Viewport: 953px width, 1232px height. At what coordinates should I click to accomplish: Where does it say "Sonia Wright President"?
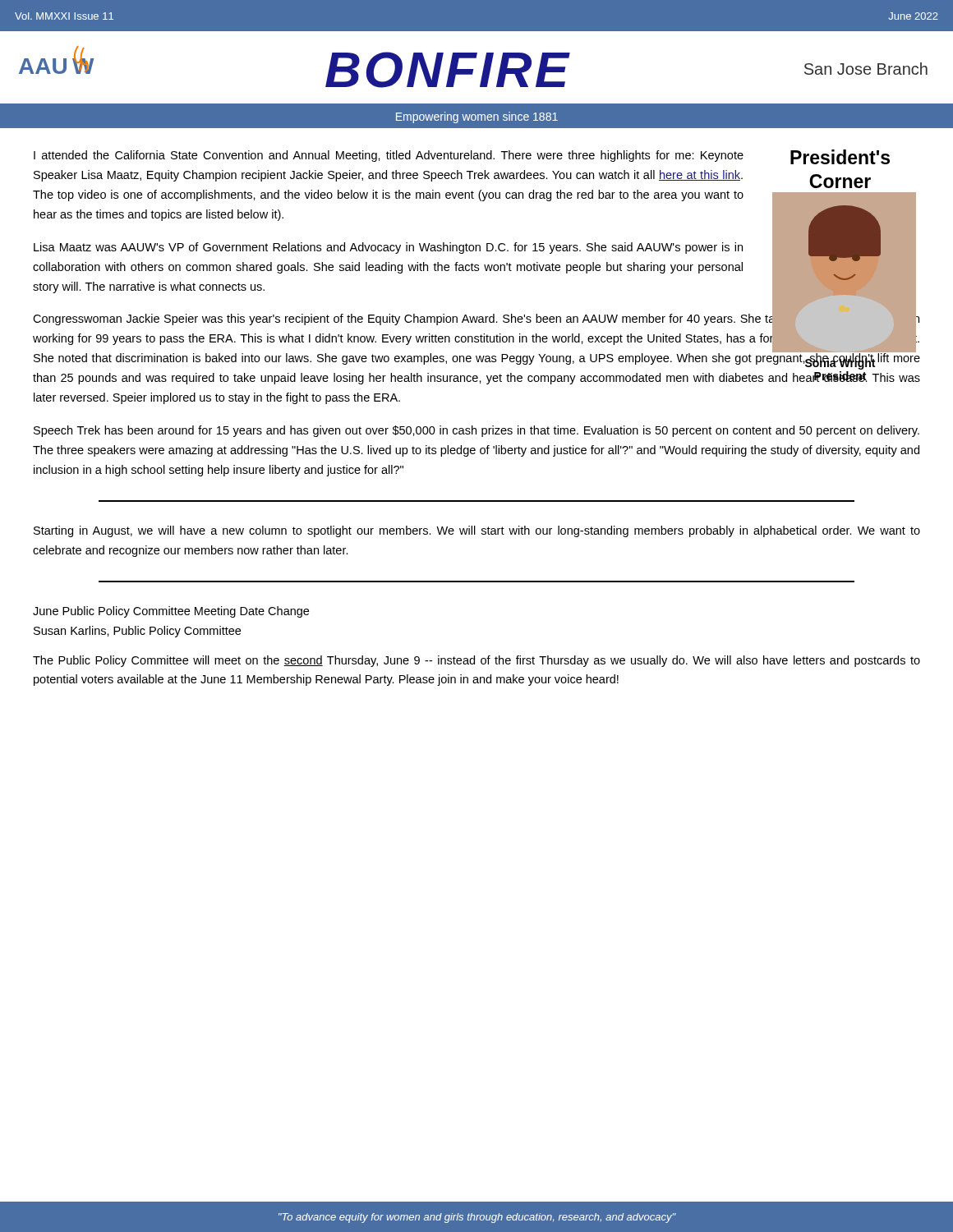[x=840, y=370]
